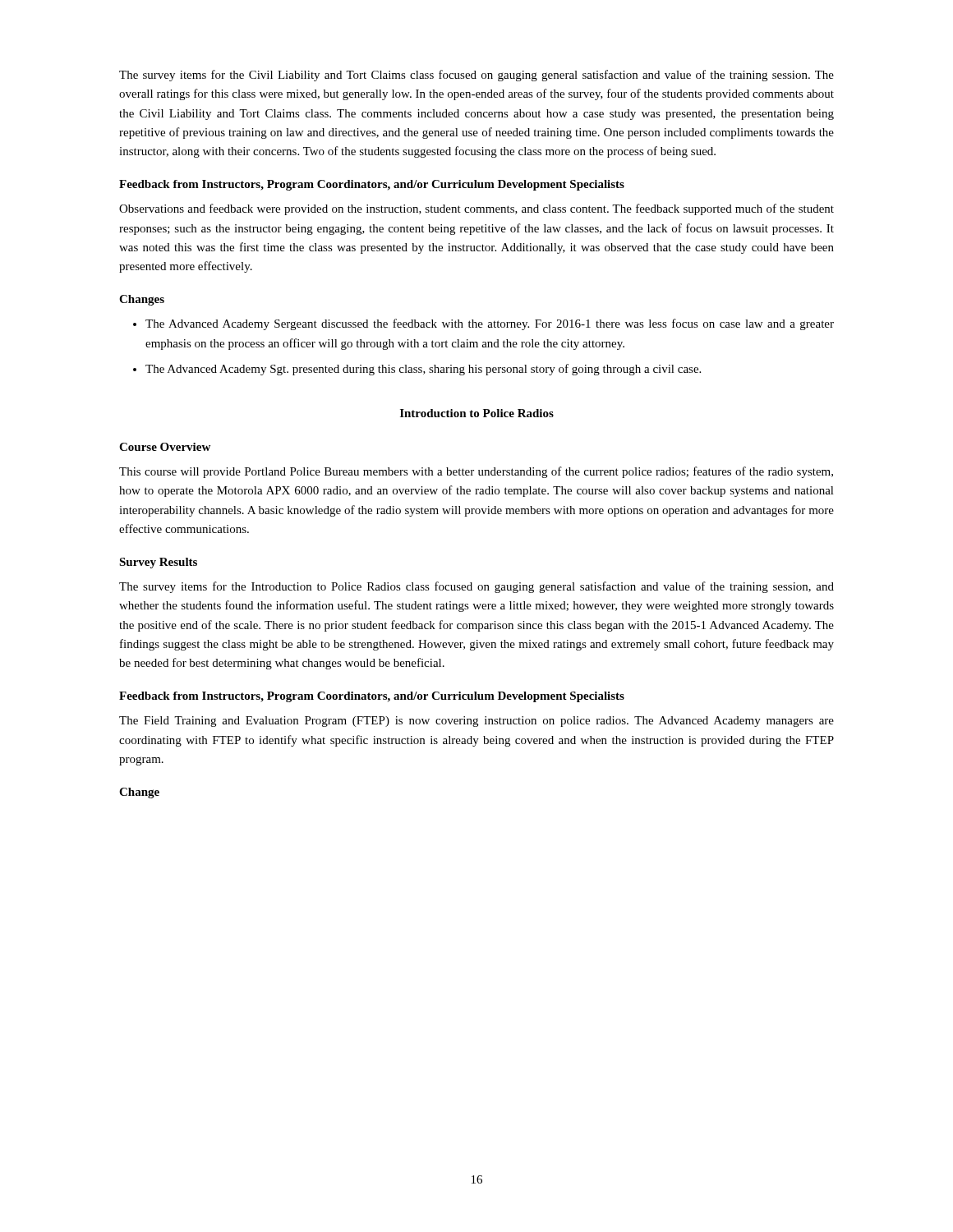The image size is (953, 1232).
Task: Where is the passage that starts "Observations and feedback were provided on"?
Action: click(476, 237)
